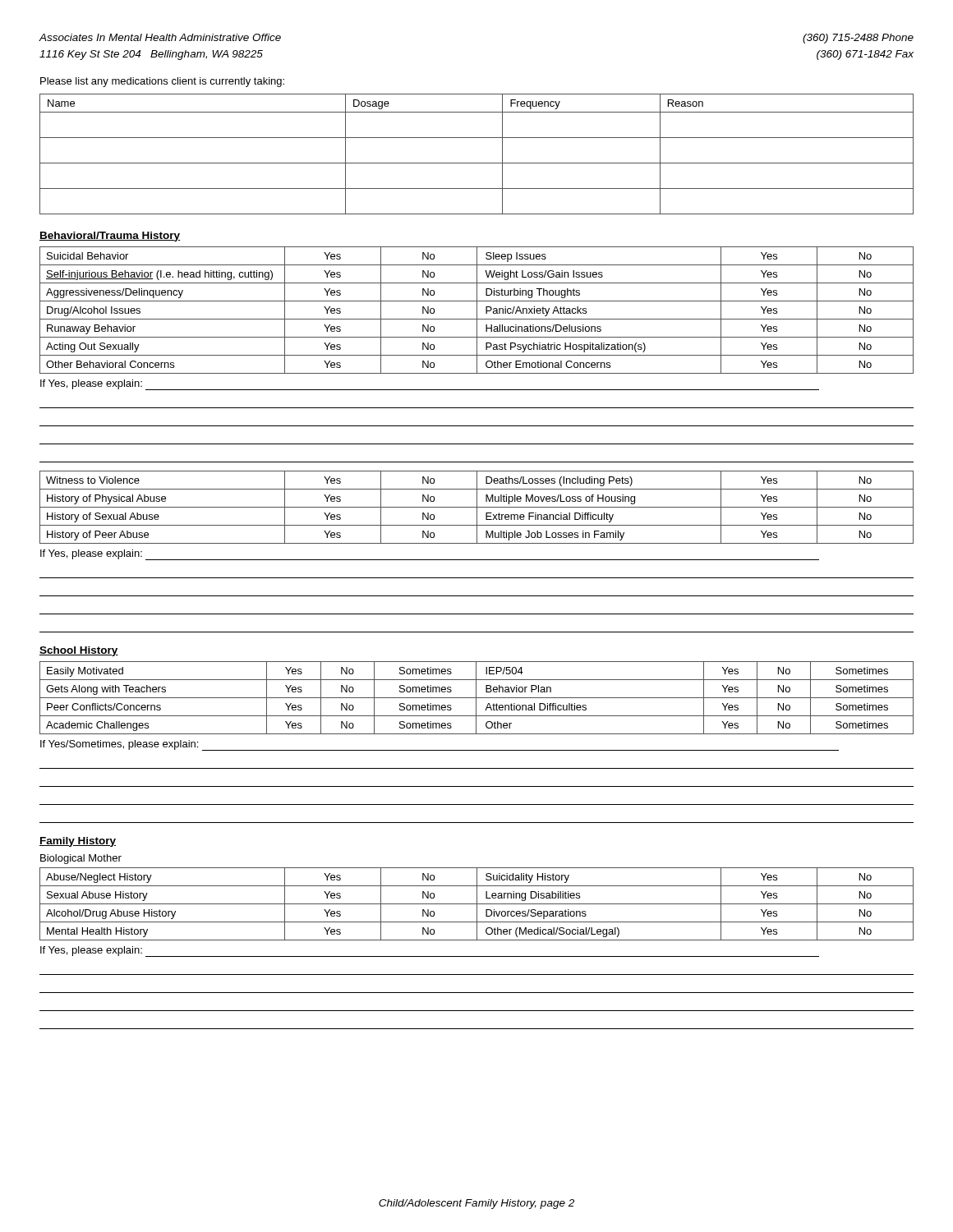Find the table that mentions "Deaths/Losses (Including Pets)"

[476, 507]
